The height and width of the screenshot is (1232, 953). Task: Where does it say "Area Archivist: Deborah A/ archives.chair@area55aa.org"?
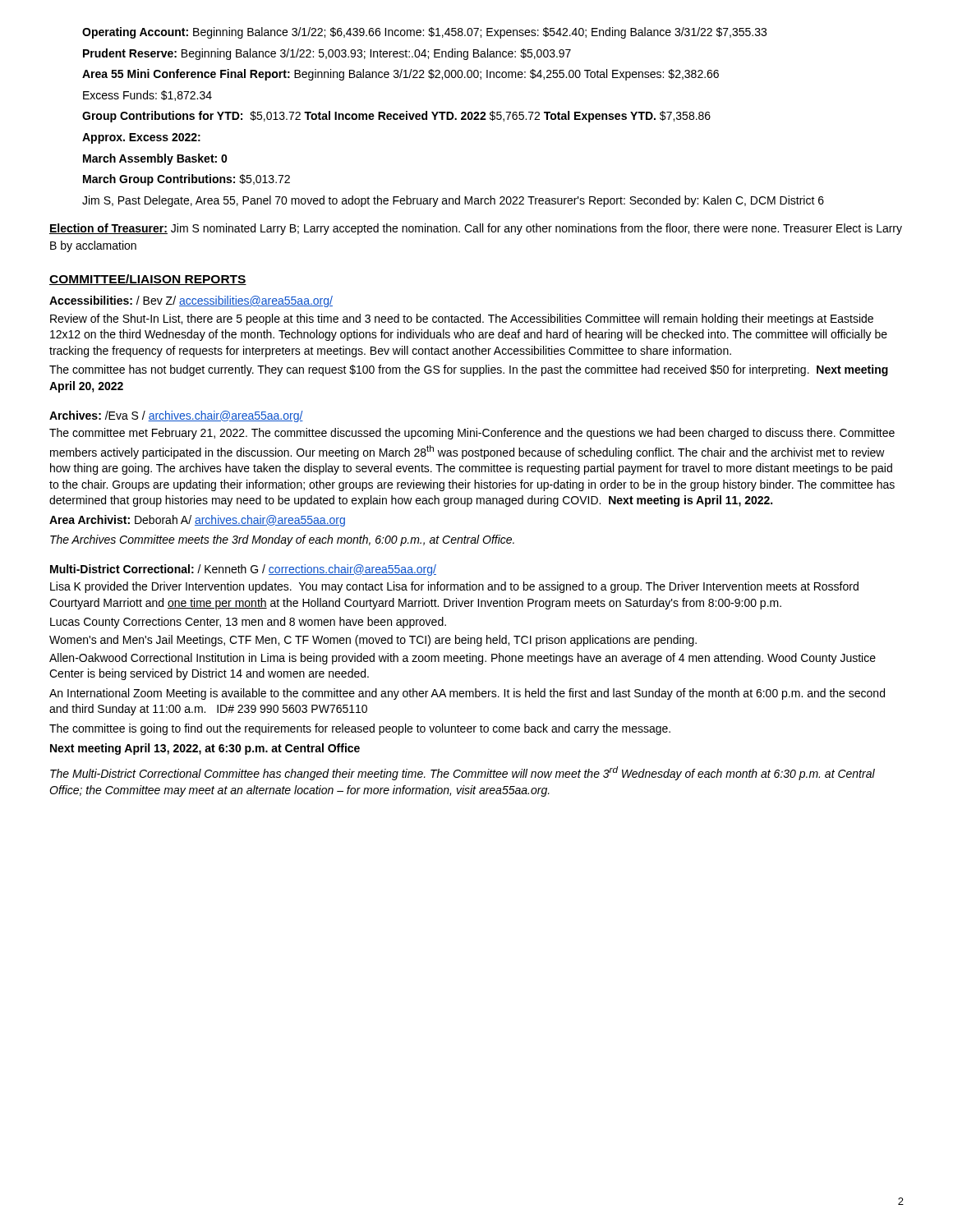click(x=197, y=520)
